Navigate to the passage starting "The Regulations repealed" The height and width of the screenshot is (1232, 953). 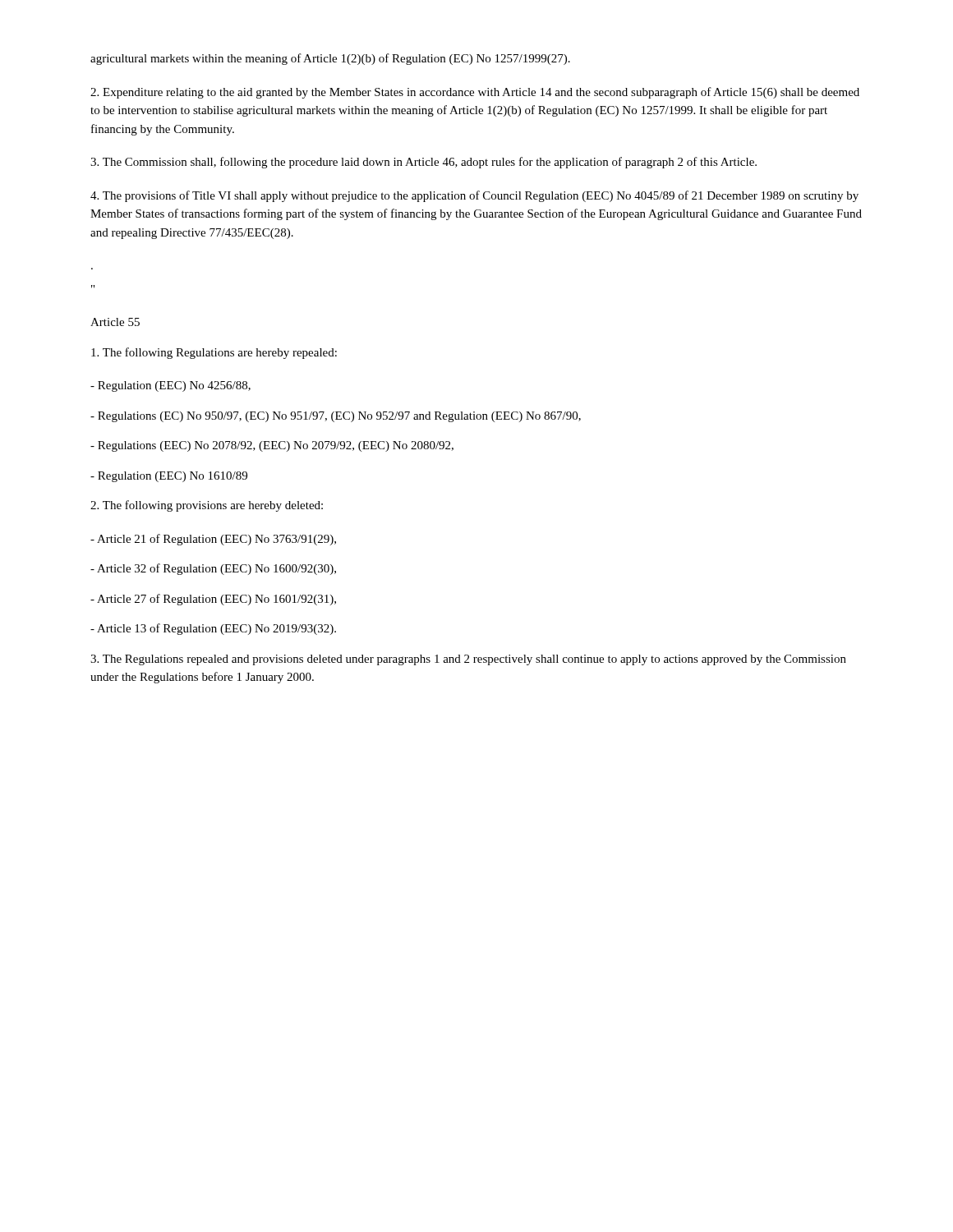[x=468, y=668]
